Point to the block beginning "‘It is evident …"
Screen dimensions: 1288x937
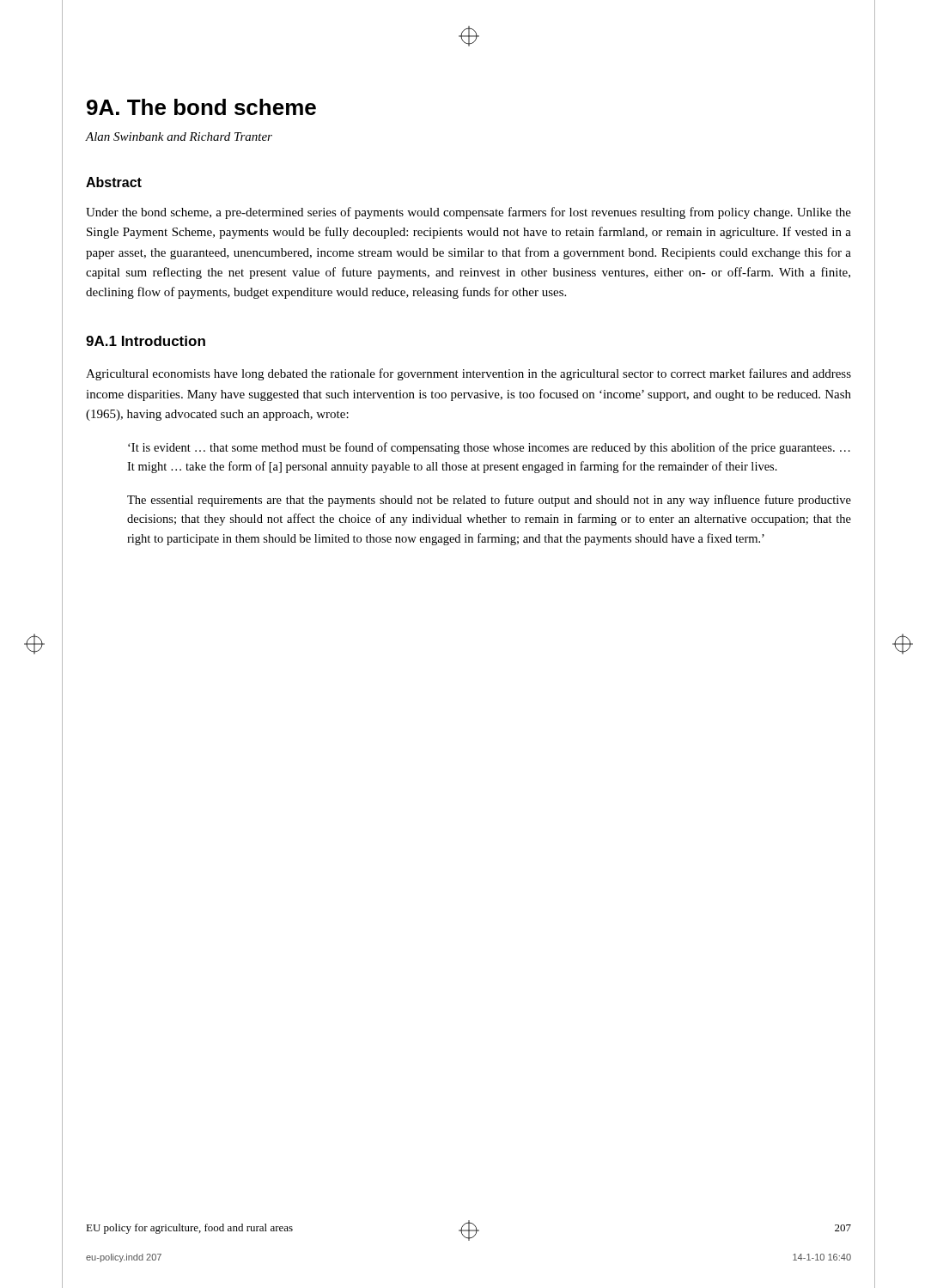489,457
